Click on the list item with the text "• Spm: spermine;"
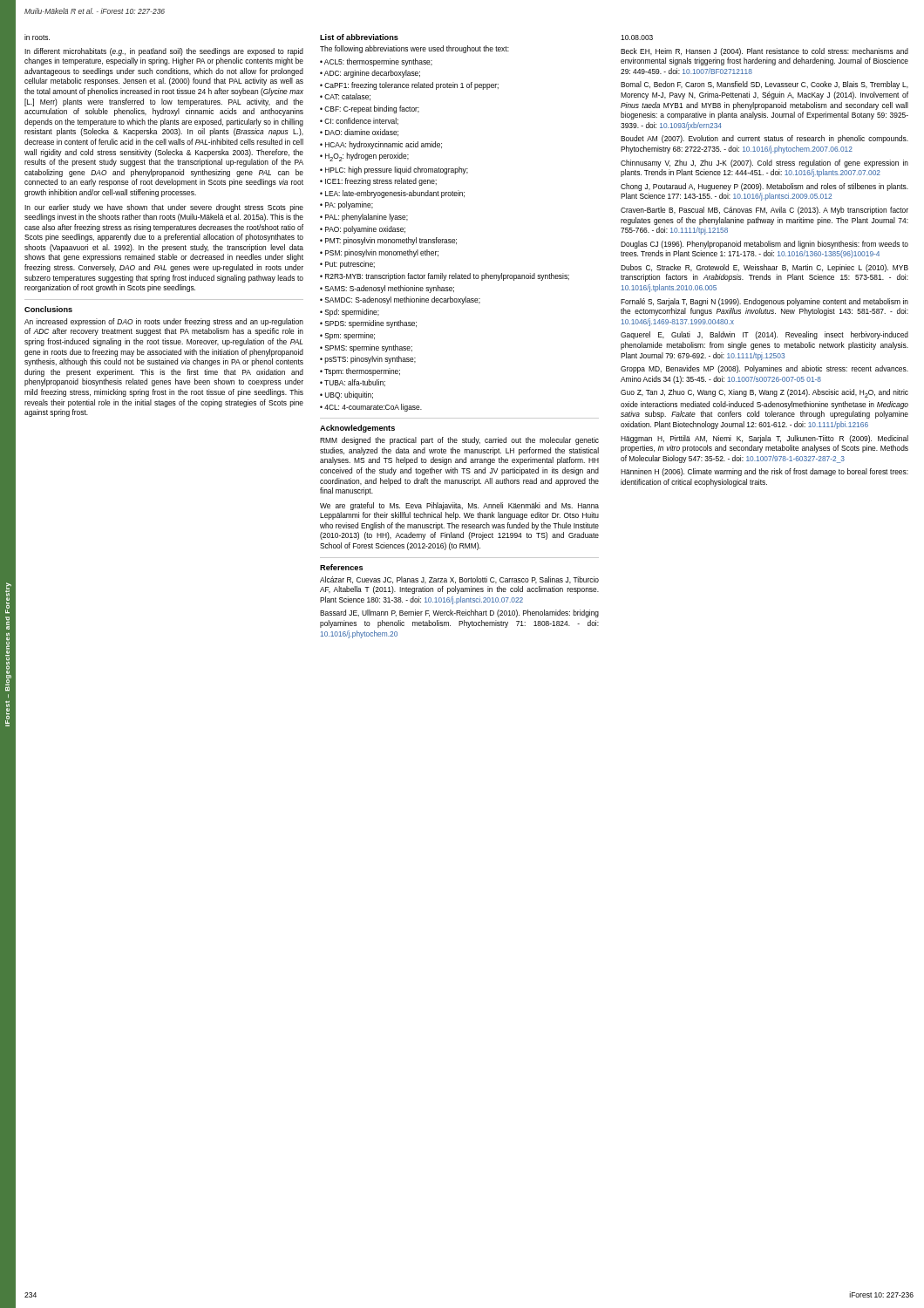 (x=348, y=336)
